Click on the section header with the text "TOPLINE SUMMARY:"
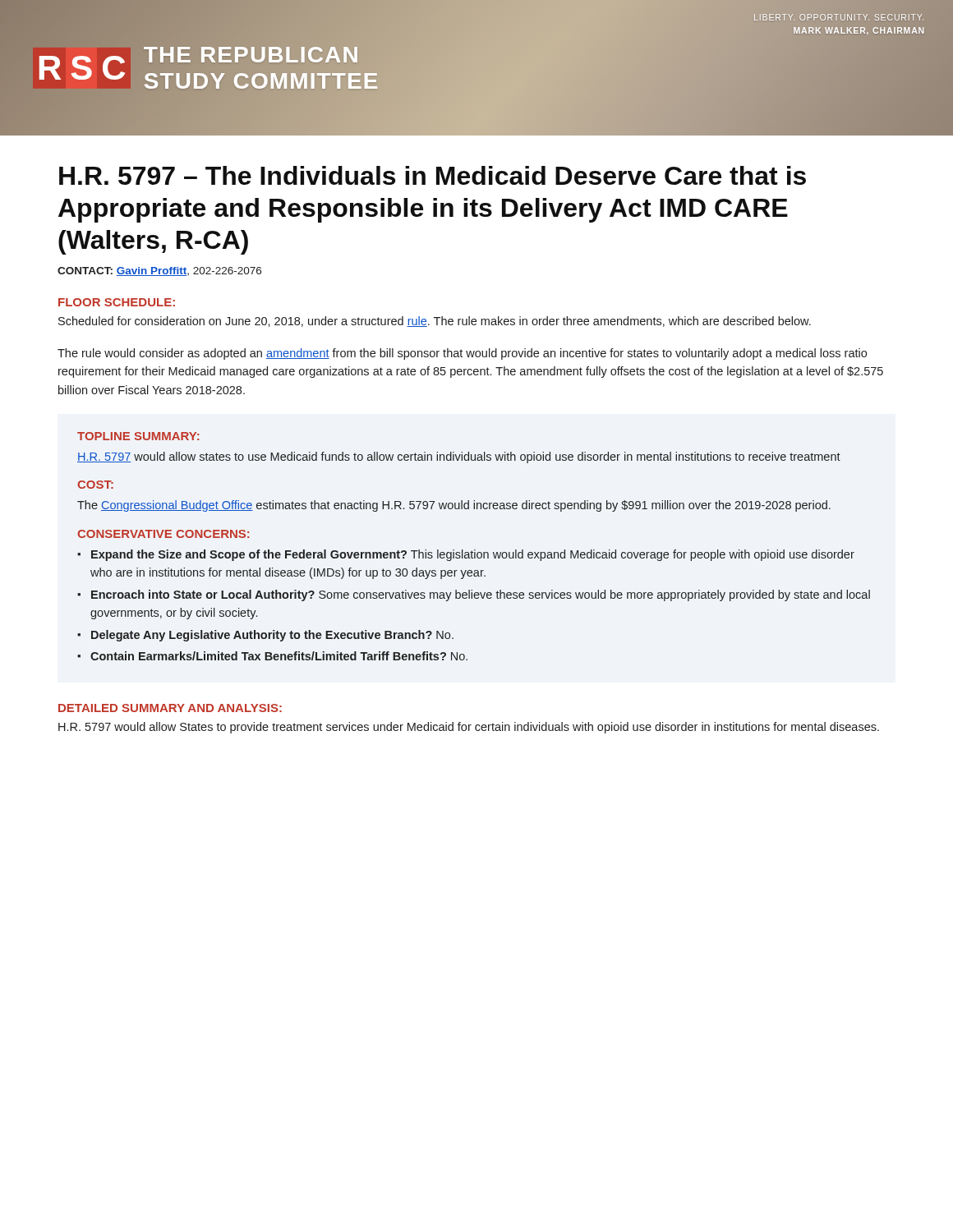Viewport: 953px width, 1232px height. 138,436
